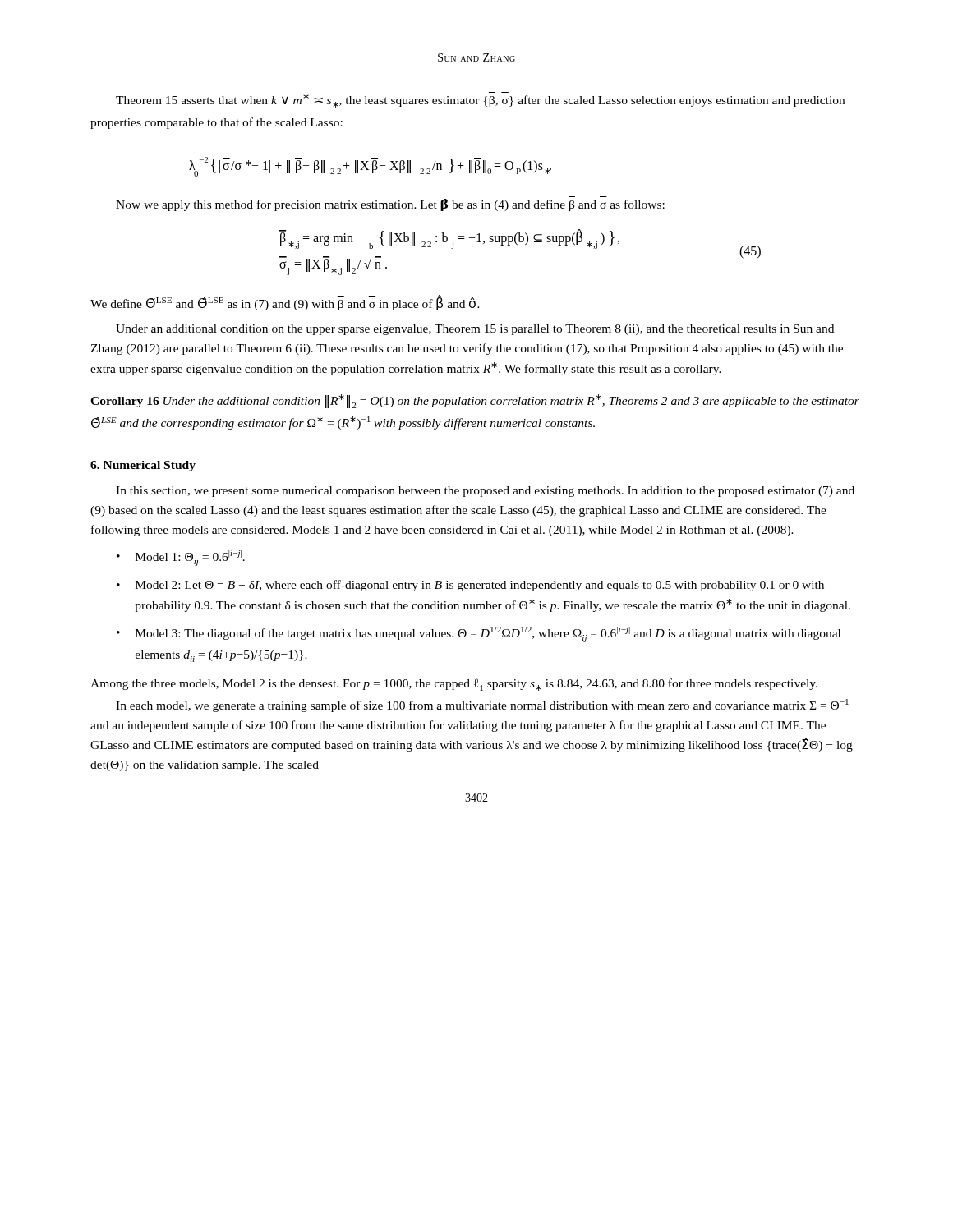This screenshot has width=953, height=1232.
Task: Select the region starting "• Model 1: Θij = 0.6|i−j|."
Action: pos(181,558)
